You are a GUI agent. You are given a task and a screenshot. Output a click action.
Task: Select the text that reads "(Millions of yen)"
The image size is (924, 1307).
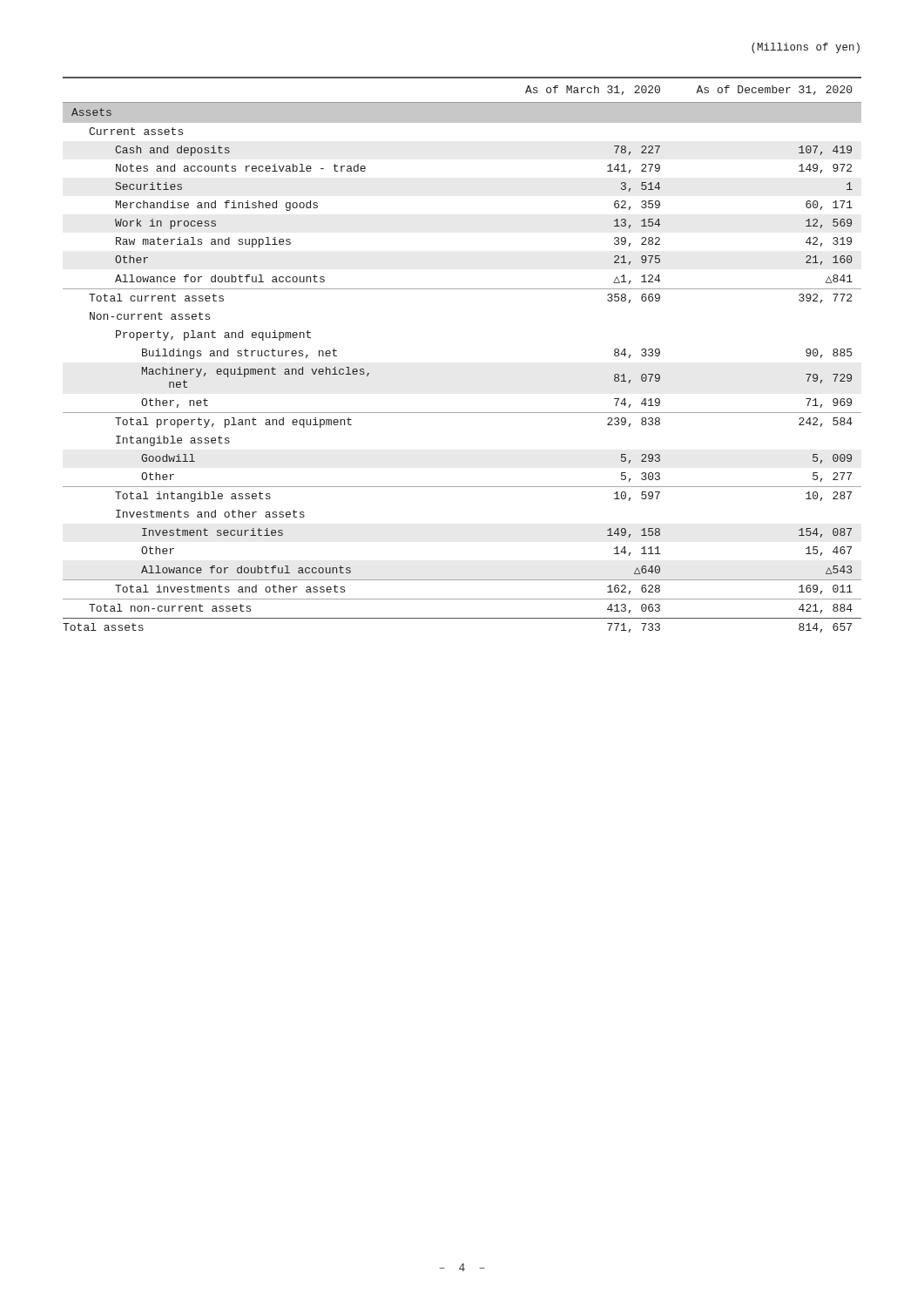[x=806, y=48]
